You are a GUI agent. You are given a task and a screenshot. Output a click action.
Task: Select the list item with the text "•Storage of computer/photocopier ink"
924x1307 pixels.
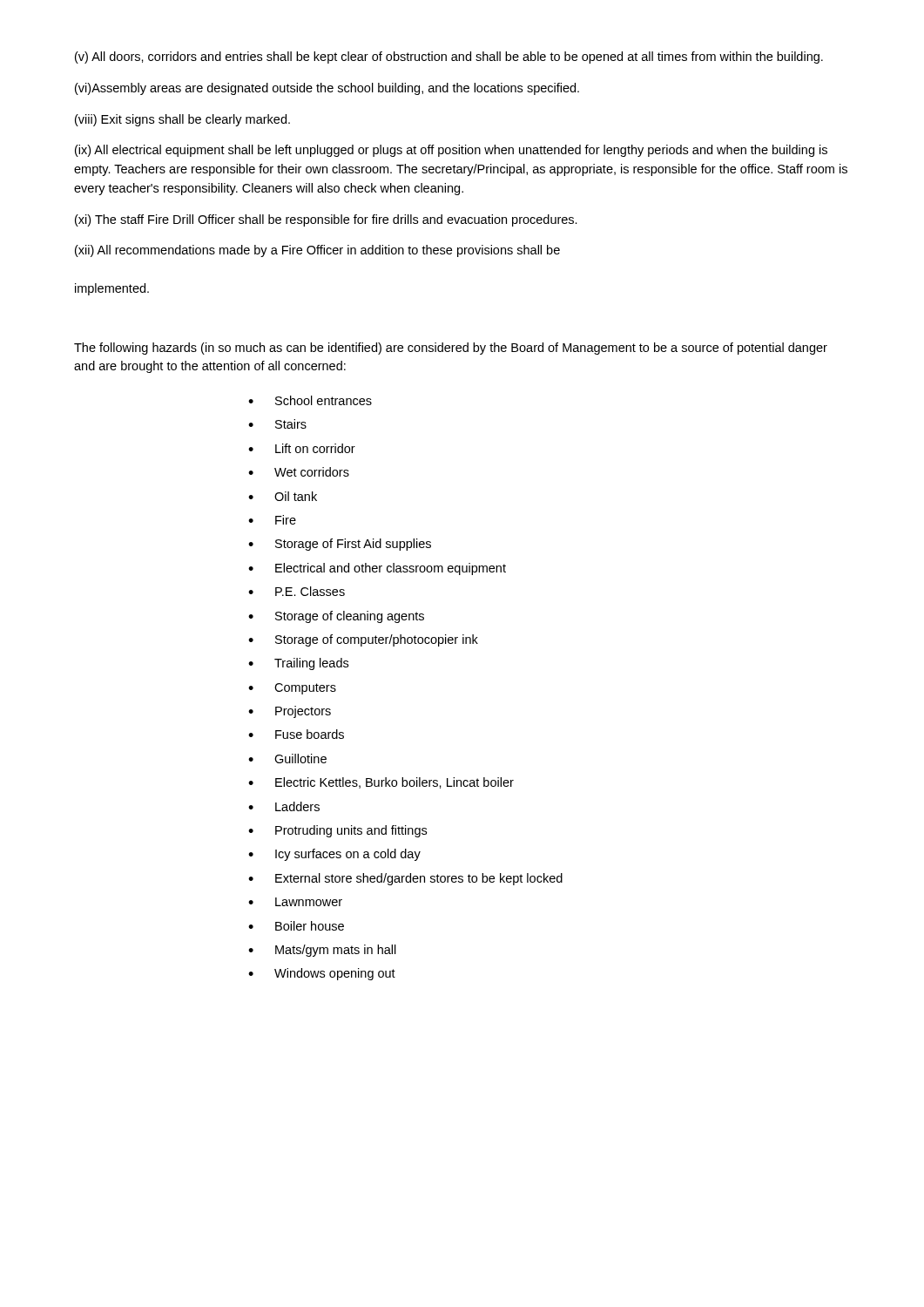tap(363, 641)
